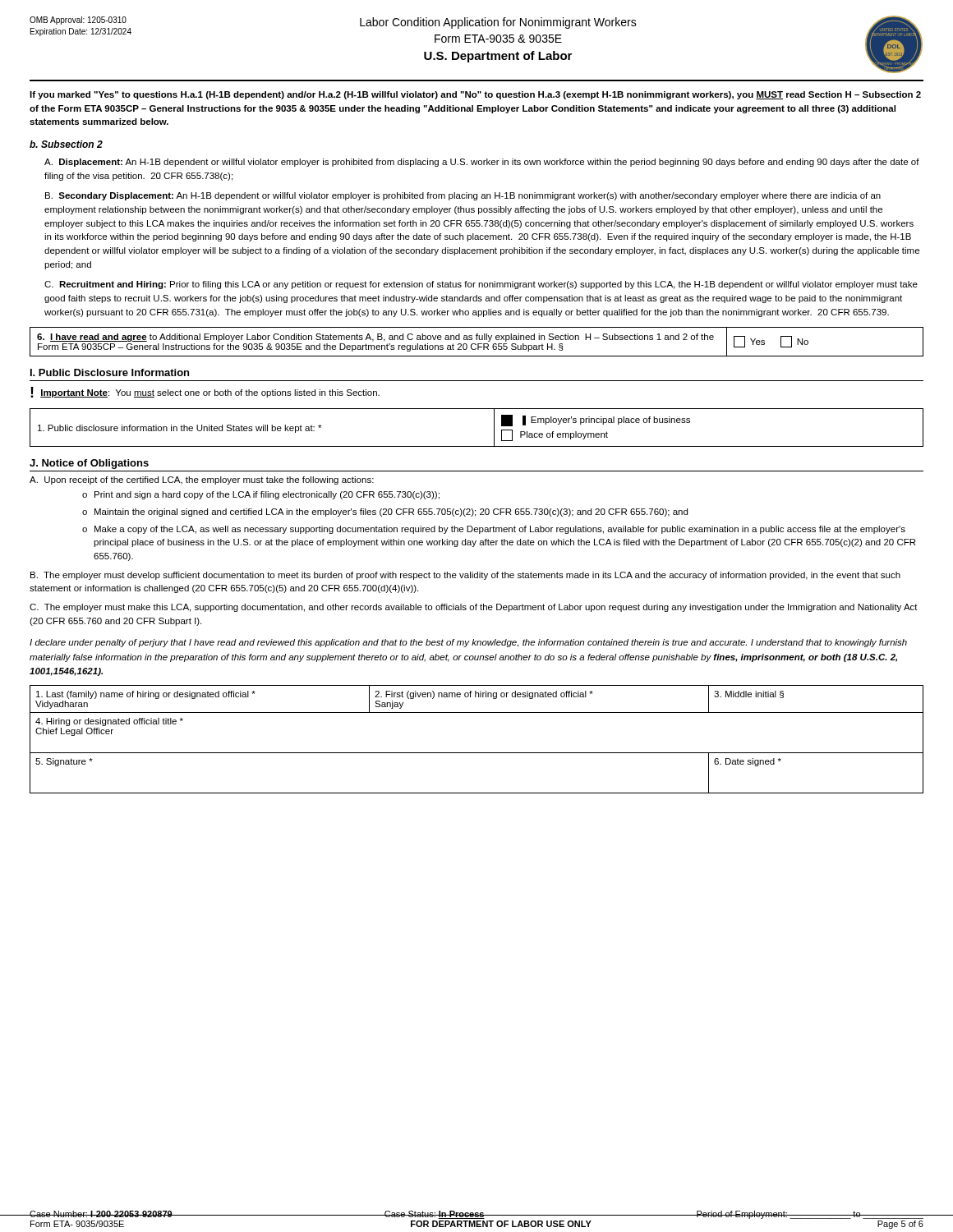Viewport: 953px width, 1232px height.
Task: Point to the element starting "Make a copy of the LCA, as well"
Action: pos(505,542)
